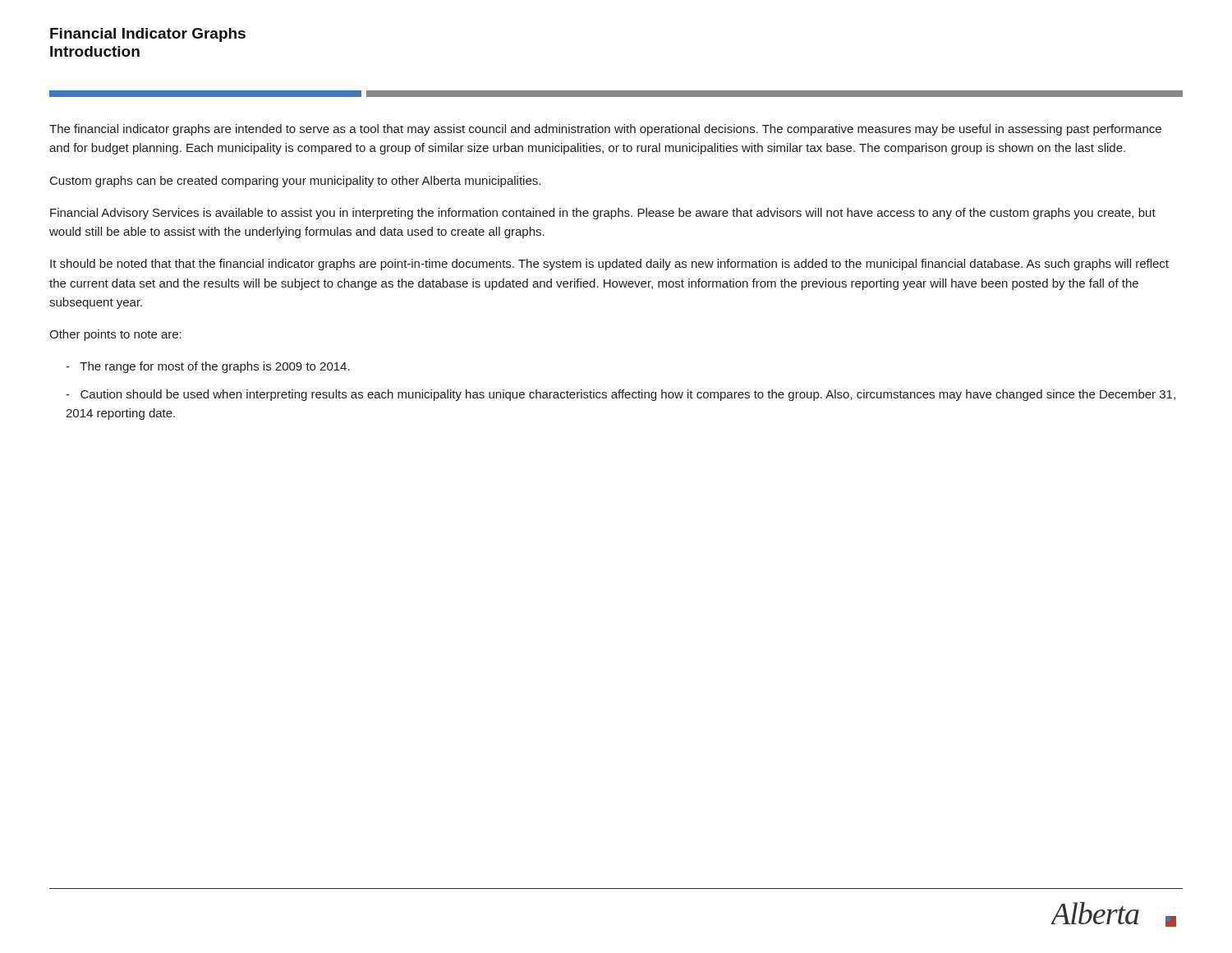This screenshot has width=1232, height=953.
Task: Click on the text block starting "Caution should be"
Action: 621,403
